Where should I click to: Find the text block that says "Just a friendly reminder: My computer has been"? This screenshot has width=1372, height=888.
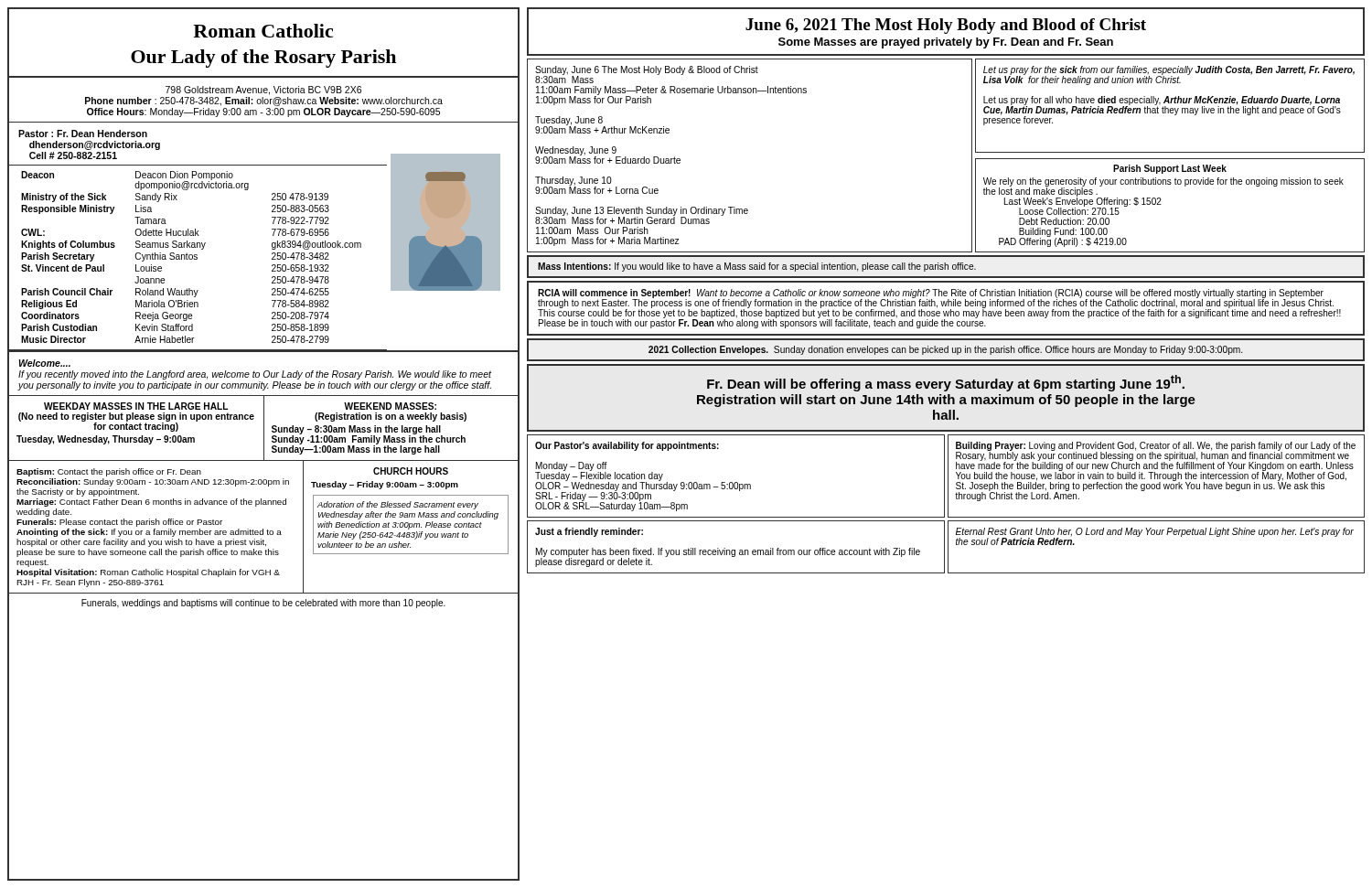tap(728, 547)
